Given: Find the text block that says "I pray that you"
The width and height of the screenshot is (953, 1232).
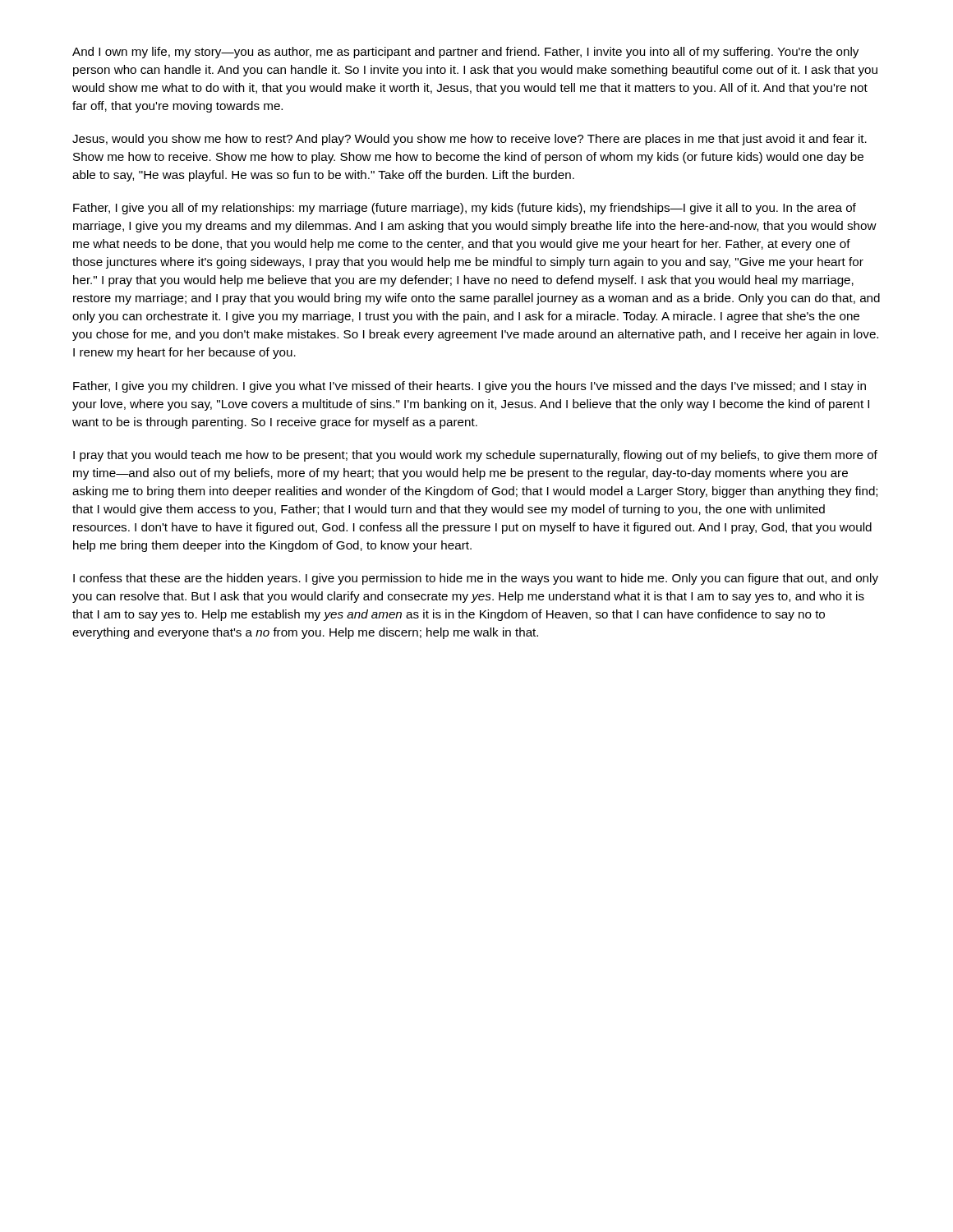Looking at the screenshot, I should pos(476,500).
